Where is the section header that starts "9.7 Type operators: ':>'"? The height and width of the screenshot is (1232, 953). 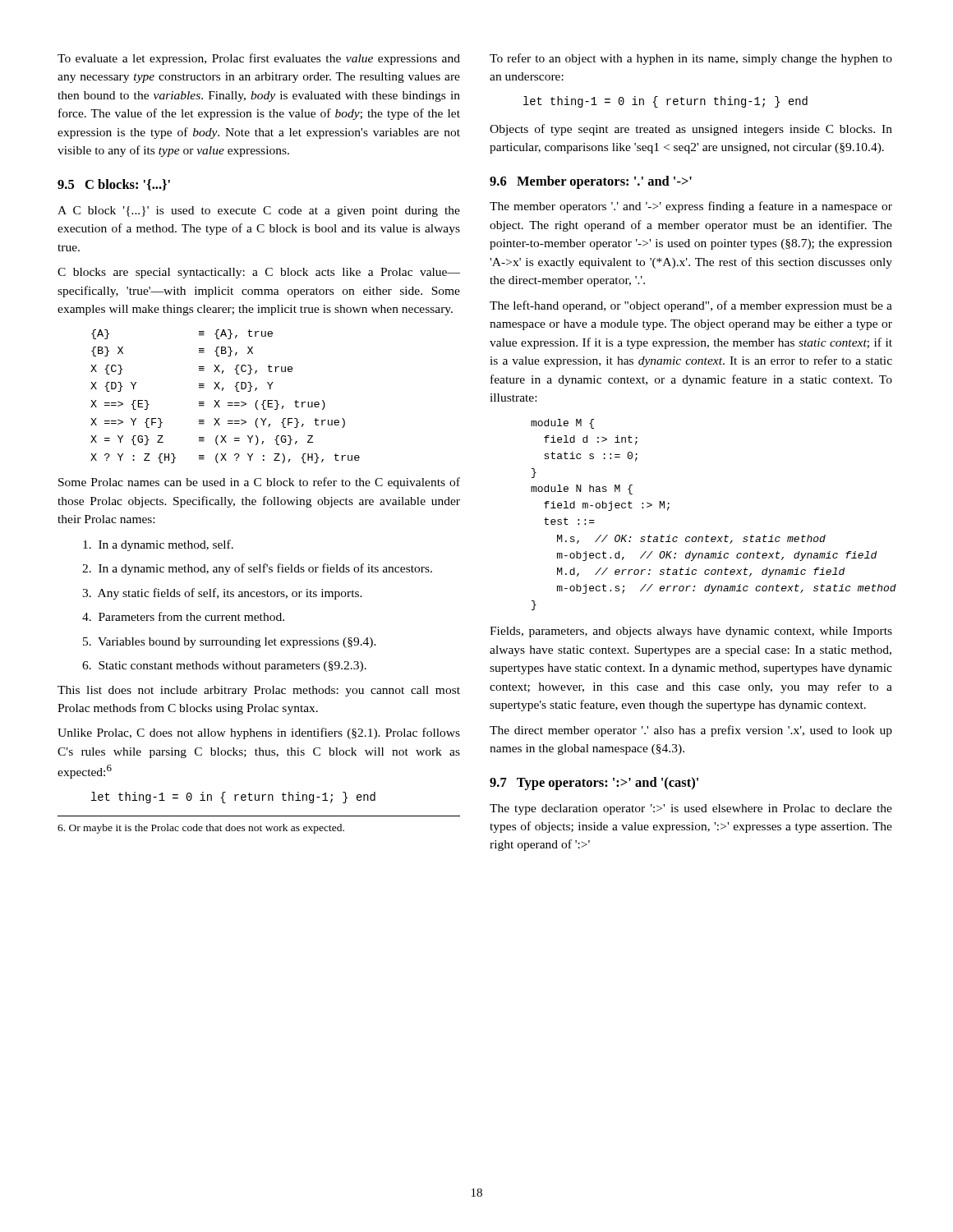pos(691,782)
